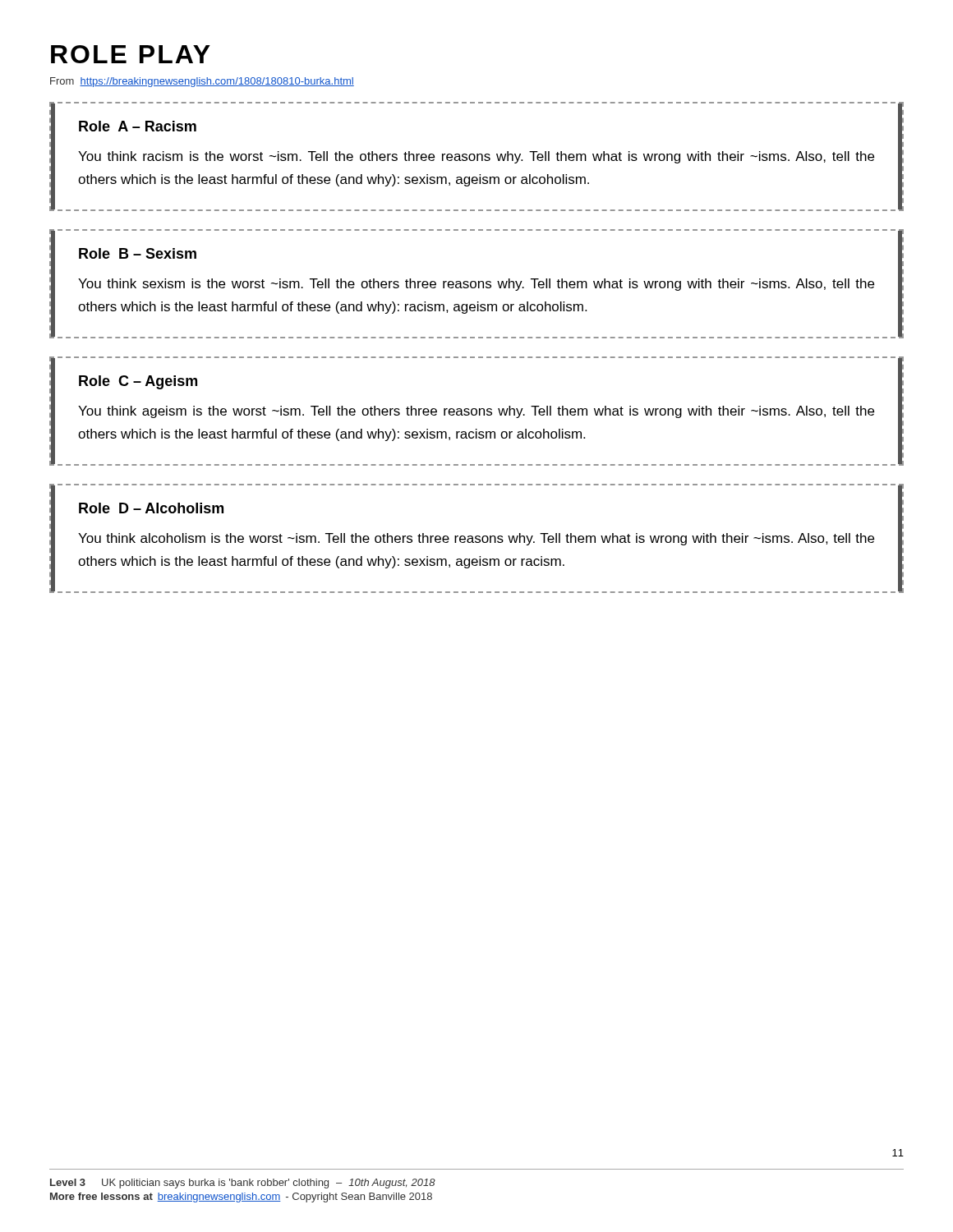Navigate to the passage starting "From https://breakingnewsenglish.com/1808/180810-burka.html"
This screenshot has height=1232, width=953.
coord(202,81)
